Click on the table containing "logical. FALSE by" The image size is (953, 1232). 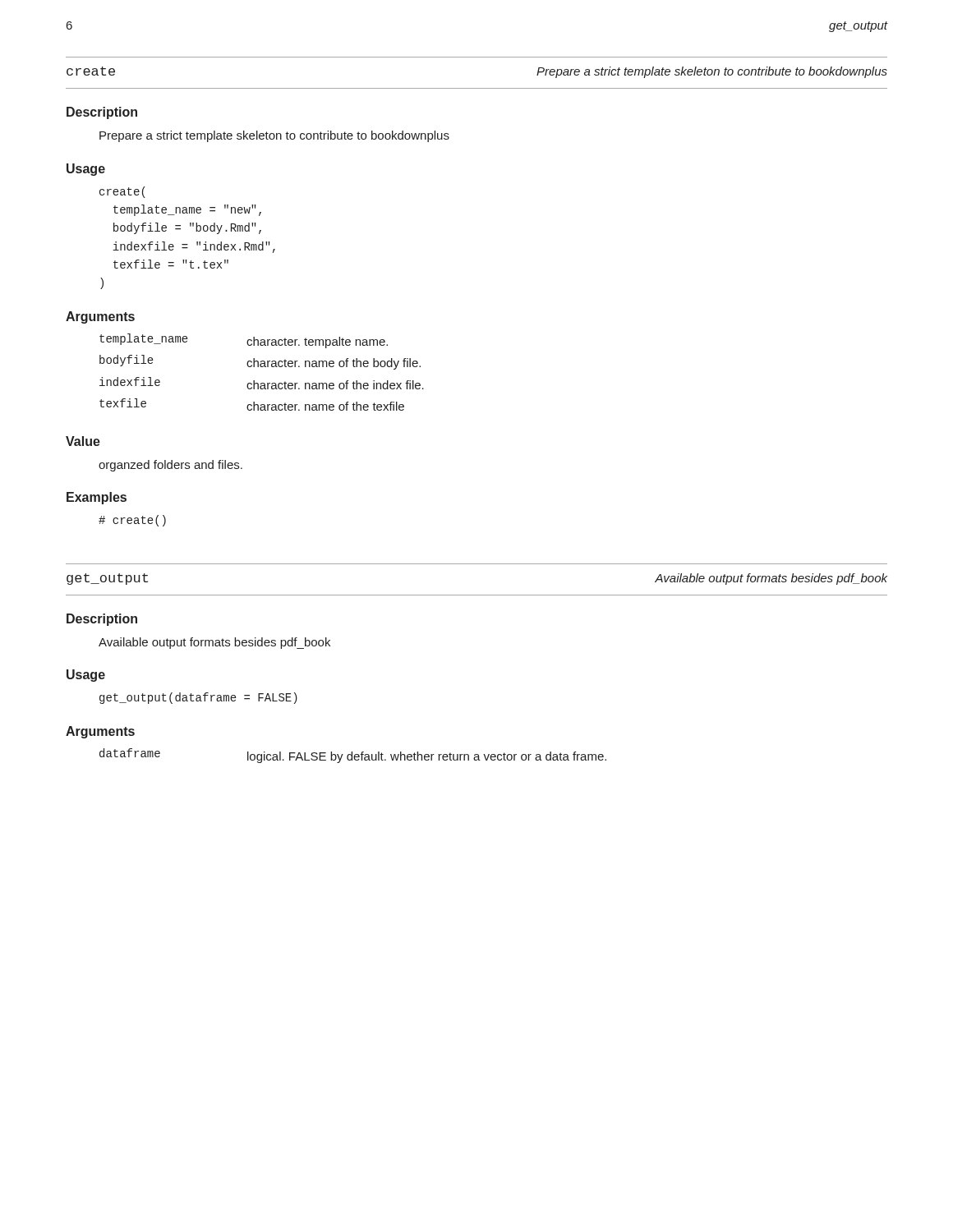tap(476, 756)
